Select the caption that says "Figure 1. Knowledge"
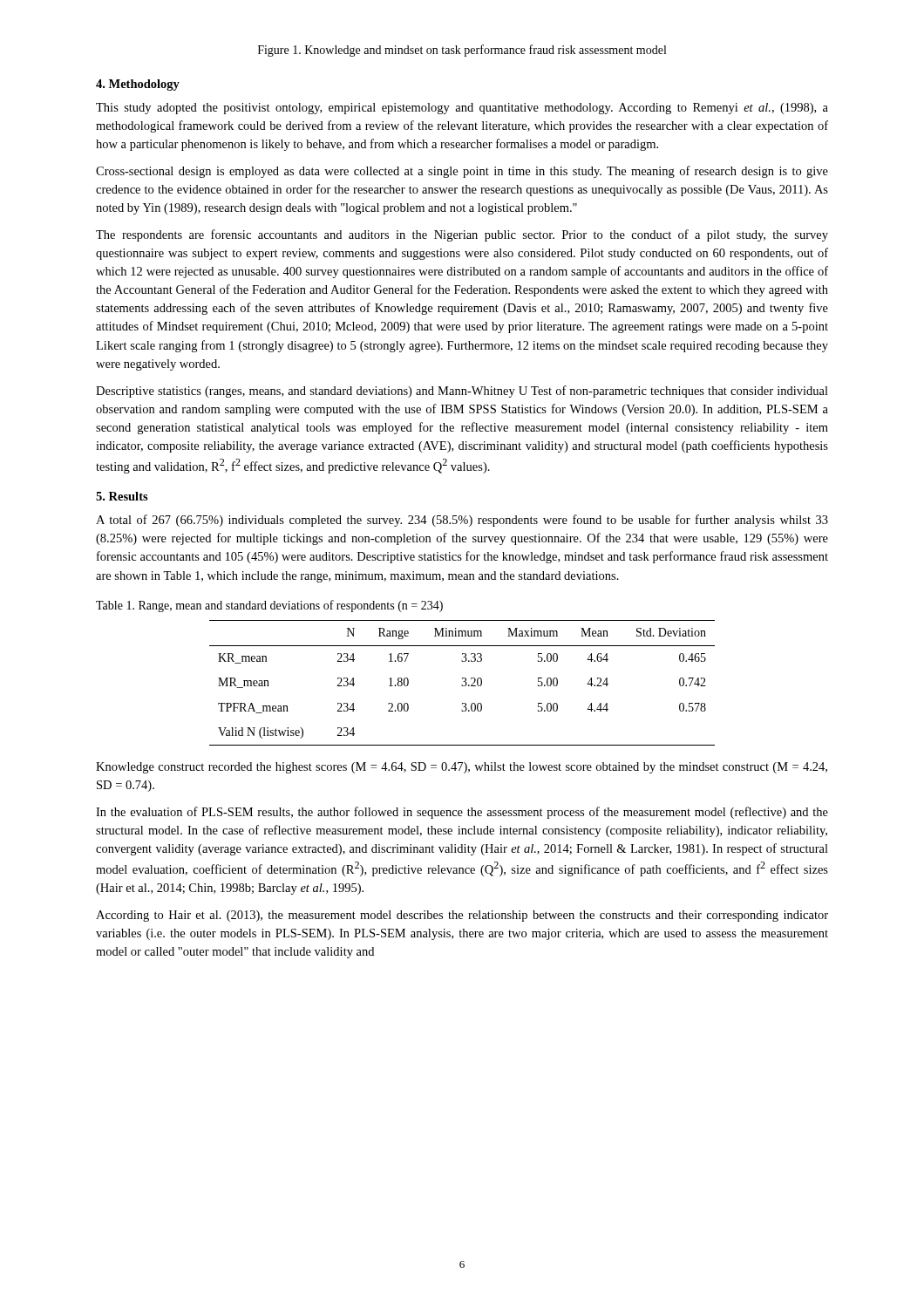This screenshot has height=1308, width=924. tap(462, 50)
